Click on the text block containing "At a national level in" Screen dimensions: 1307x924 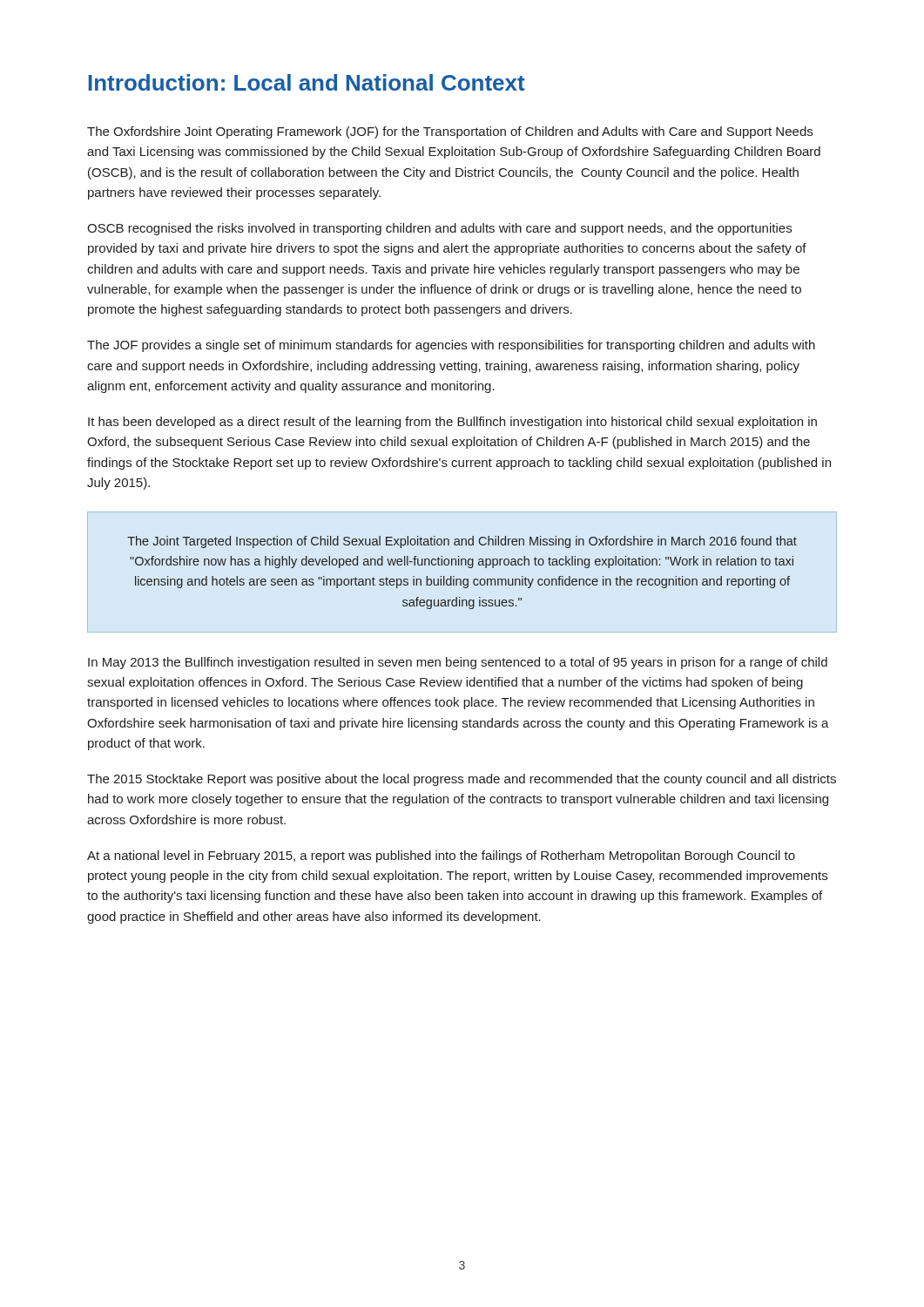(458, 885)
